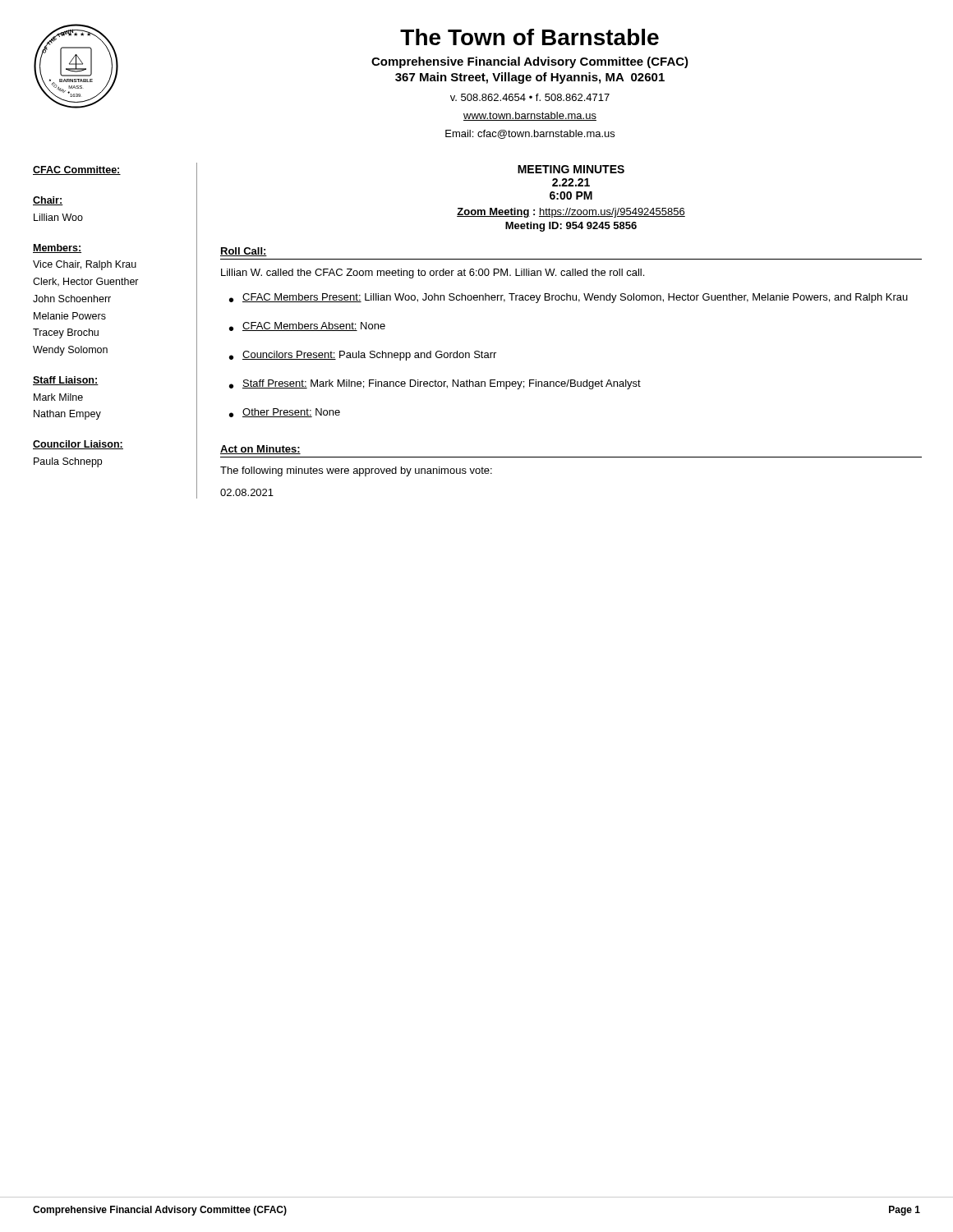Find "Act on Minutes:" on this page
Screen dimensions: 1232x953
(x=260, y=449)
